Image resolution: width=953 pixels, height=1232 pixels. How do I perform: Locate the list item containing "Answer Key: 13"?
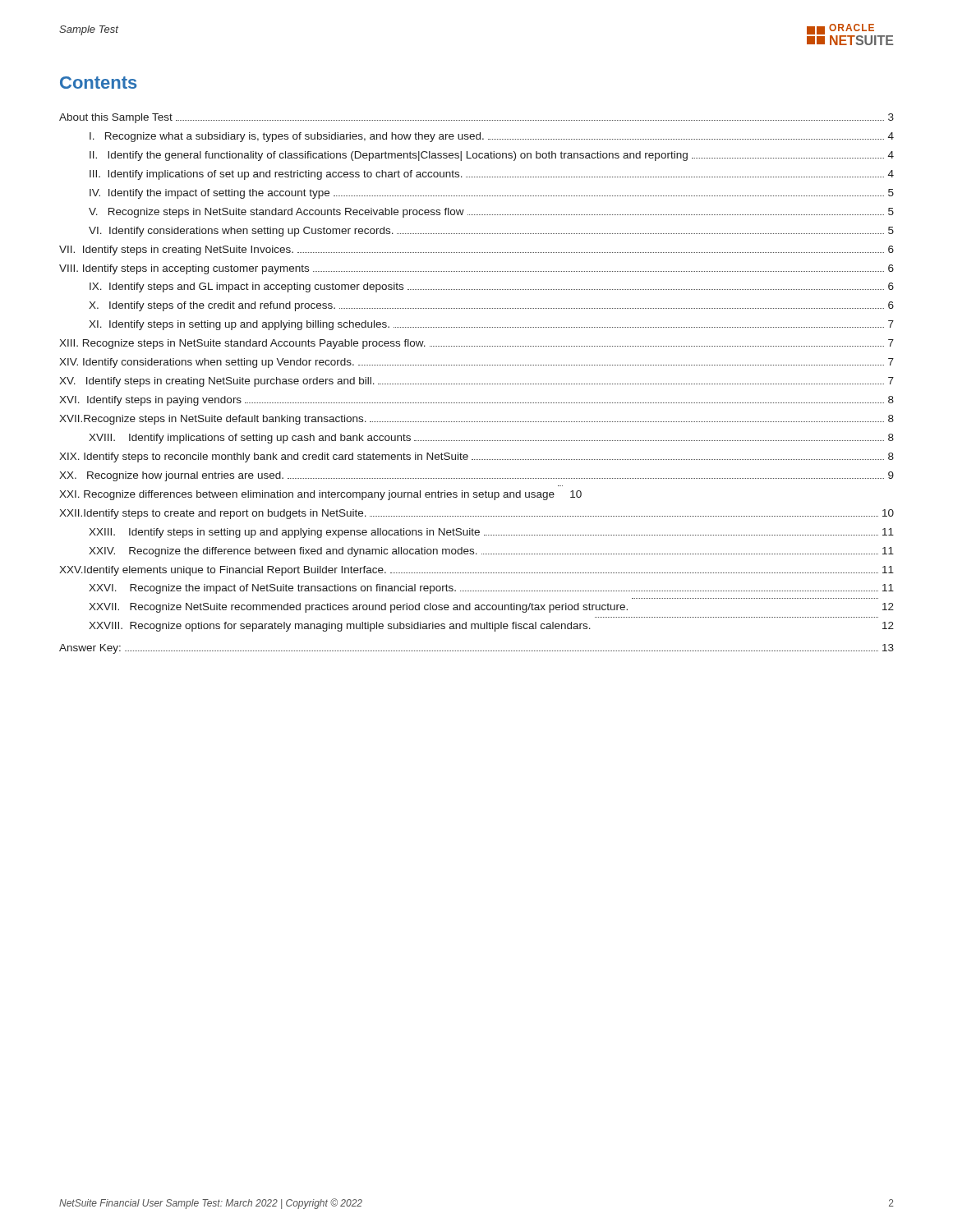tap(476, 649)
